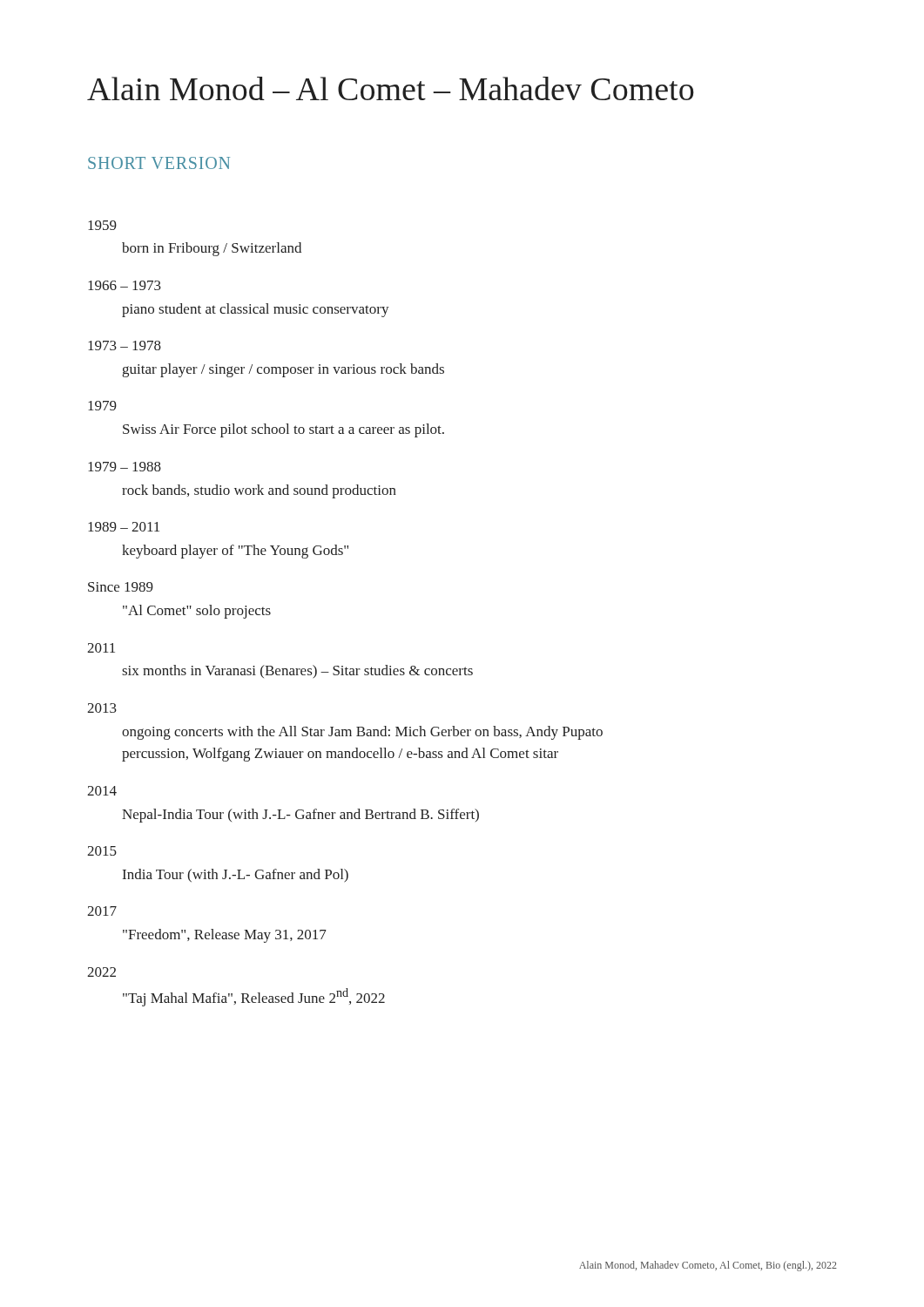Image resolution: width=924 pixels, height=1307 pixels.
Task: Select the passage starting "1979 – 1988"
Action: tap(125, 467)
